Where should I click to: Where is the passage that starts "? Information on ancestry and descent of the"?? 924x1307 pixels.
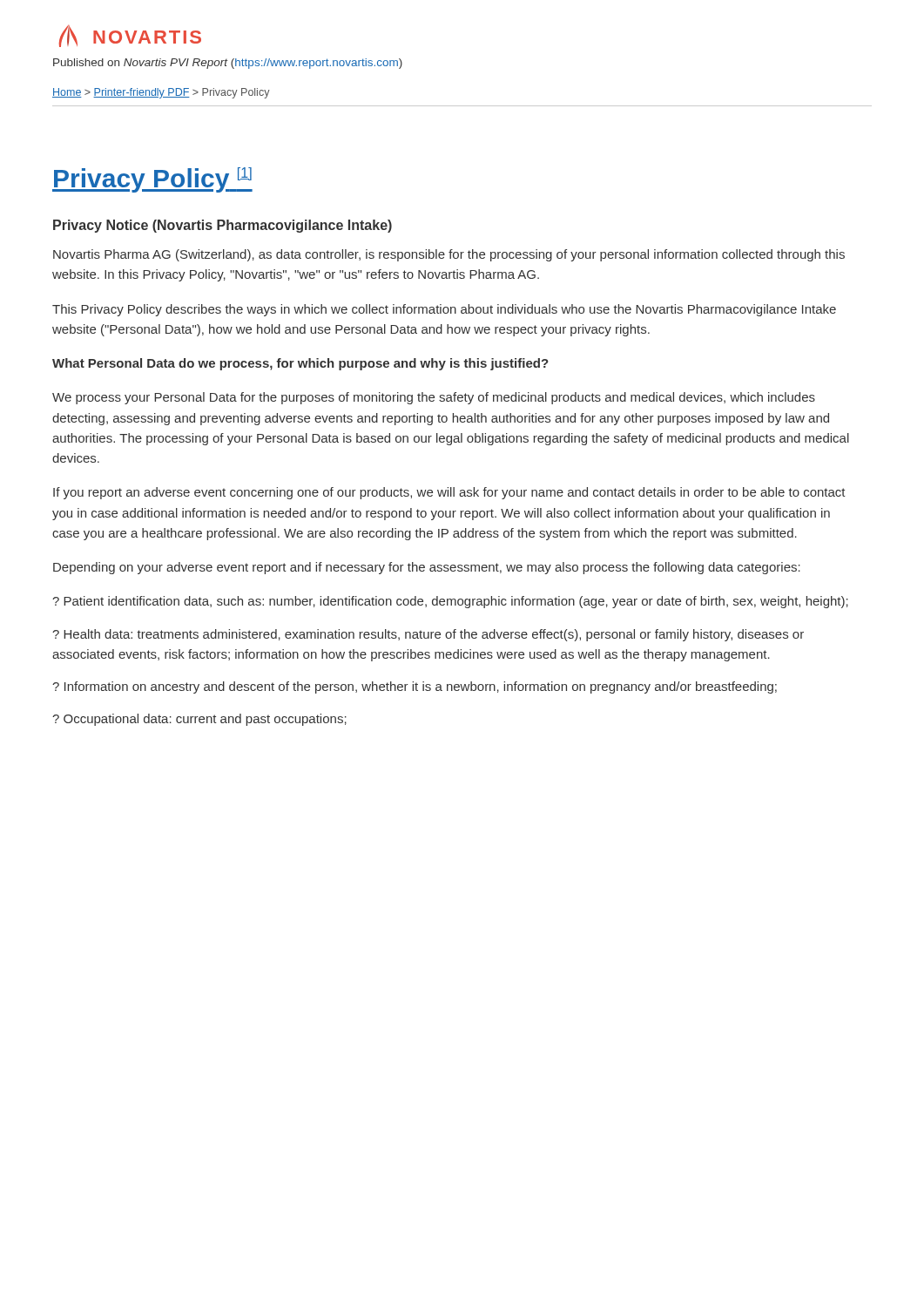pos(415,686)
